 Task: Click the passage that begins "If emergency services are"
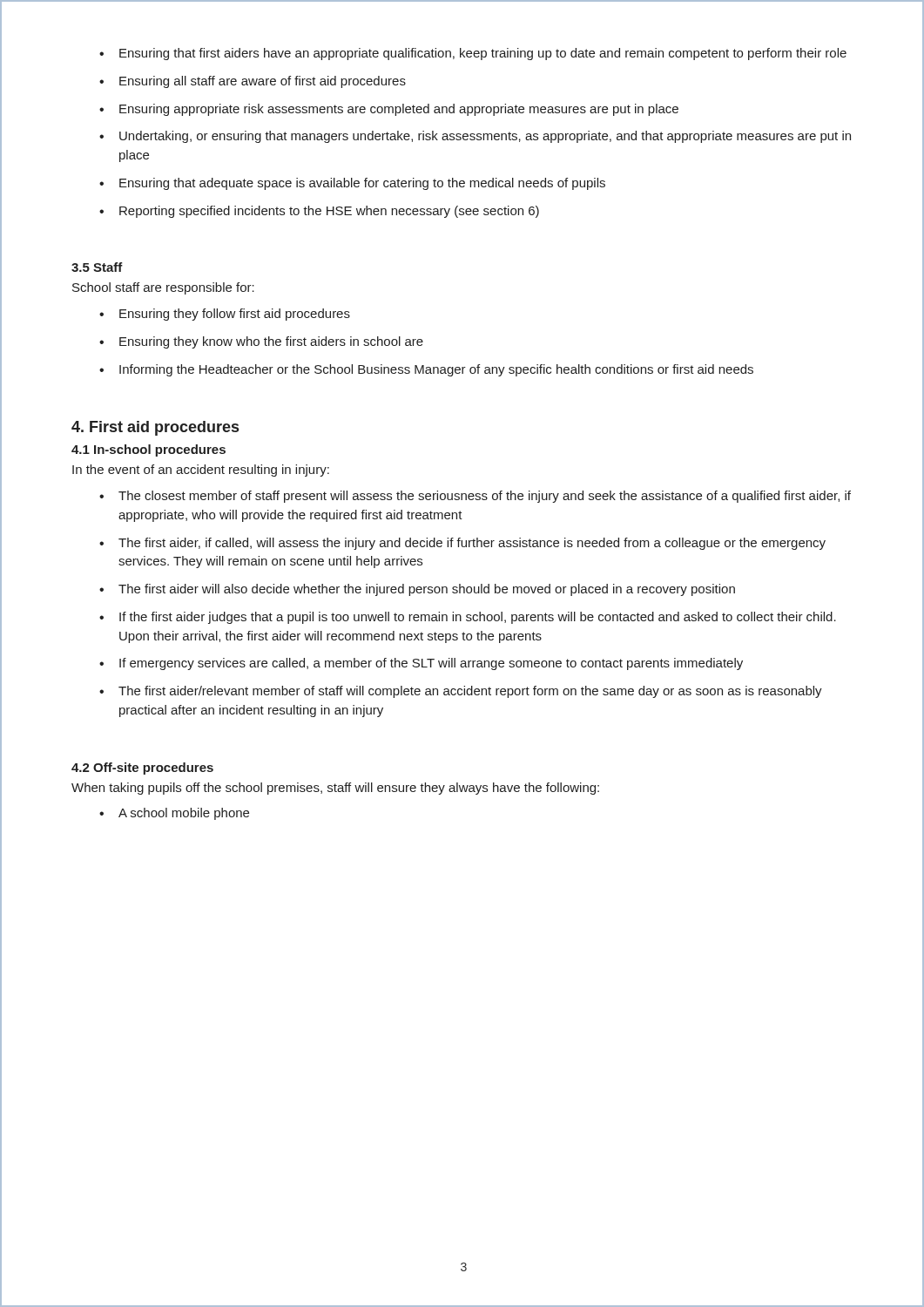[431, 663]
